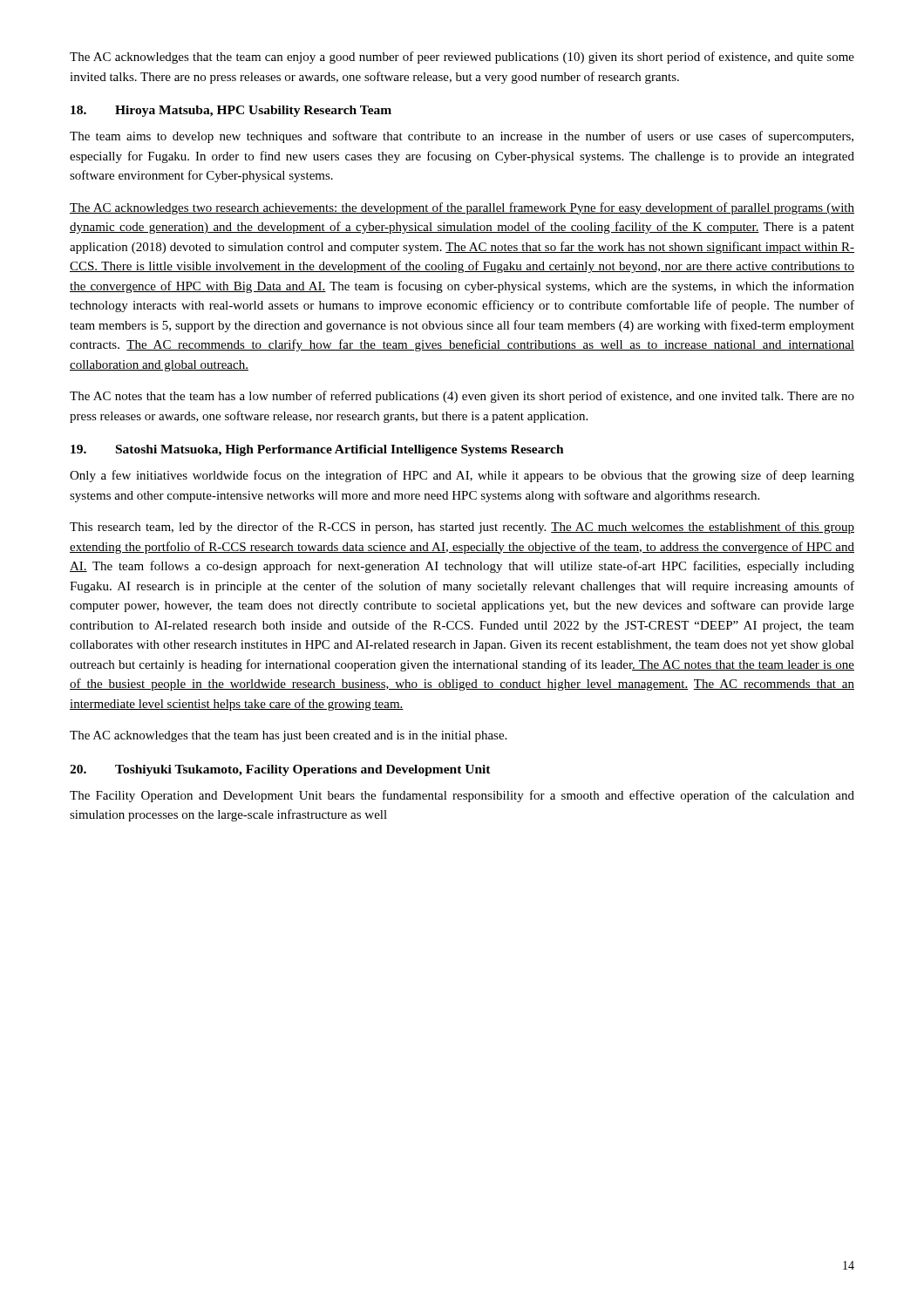This screenshot has width=924, height=1308.
Task: Point to the block beginning "This research team, led by the director"
Action: (462, 615)
